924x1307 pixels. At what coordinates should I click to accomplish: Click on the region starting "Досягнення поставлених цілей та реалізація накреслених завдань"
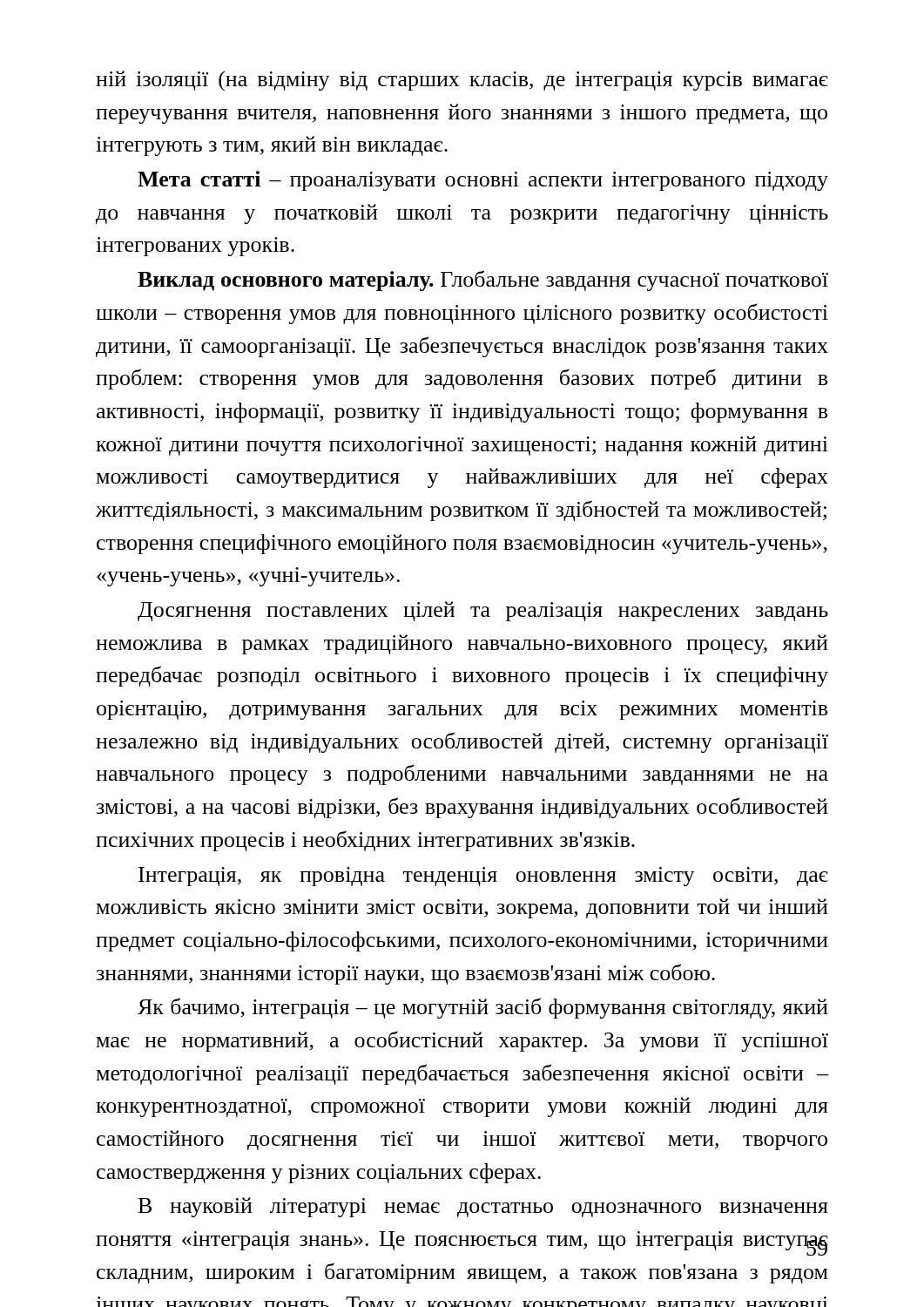pyautogui.click(x=462, y=725)
